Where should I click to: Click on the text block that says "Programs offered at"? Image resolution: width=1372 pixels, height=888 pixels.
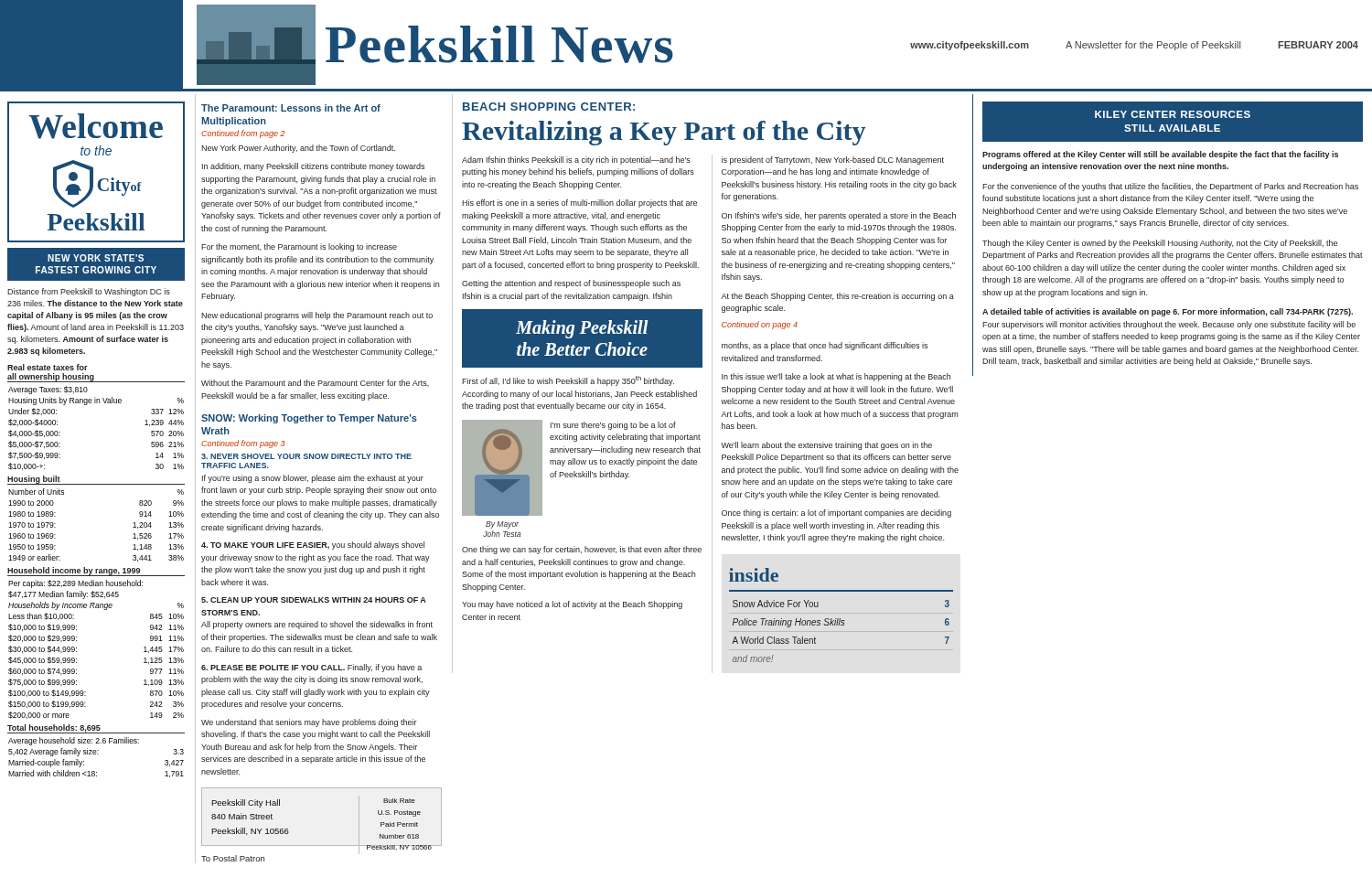point(1161,161)
